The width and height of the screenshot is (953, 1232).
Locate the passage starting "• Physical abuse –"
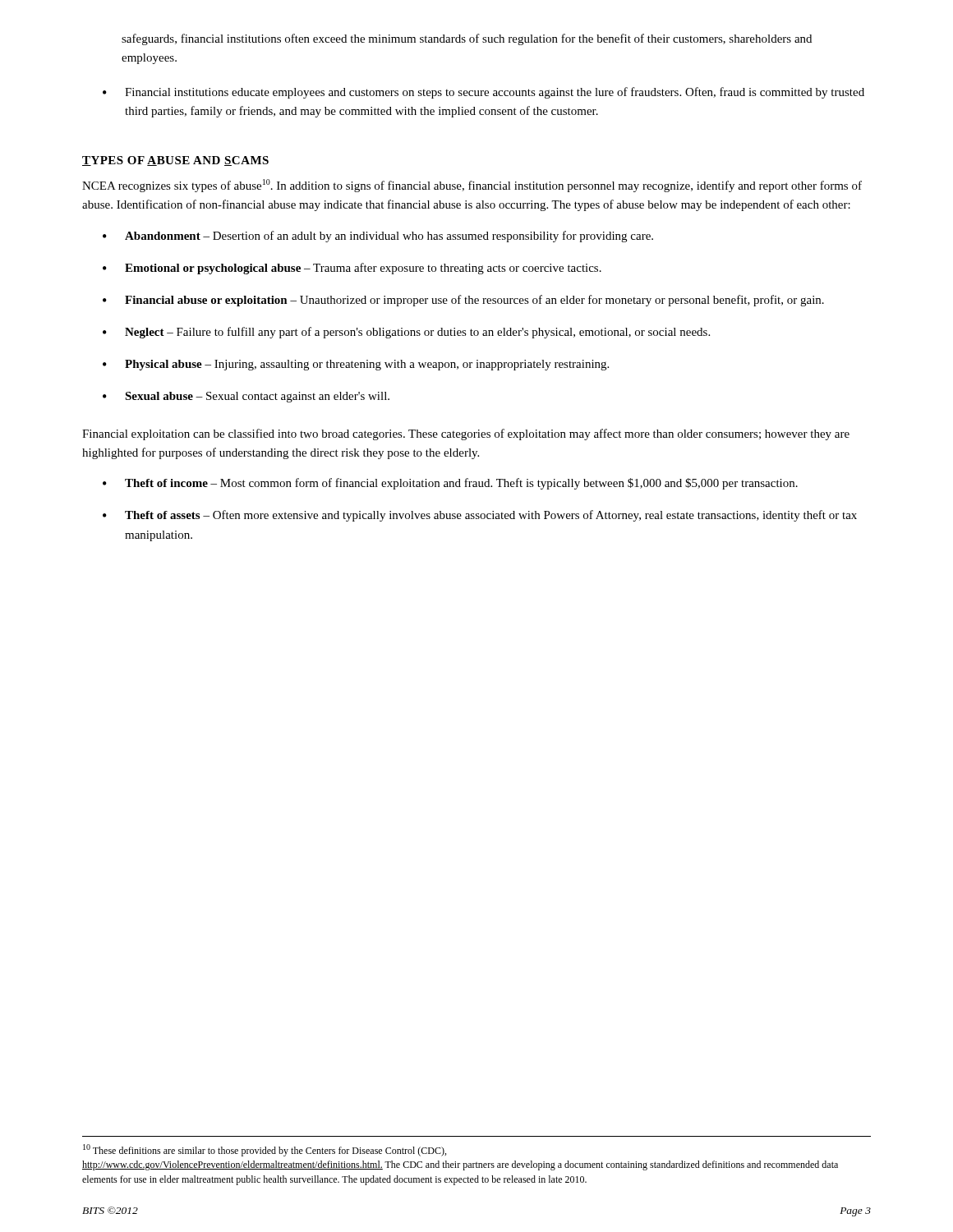pos(485,365)
